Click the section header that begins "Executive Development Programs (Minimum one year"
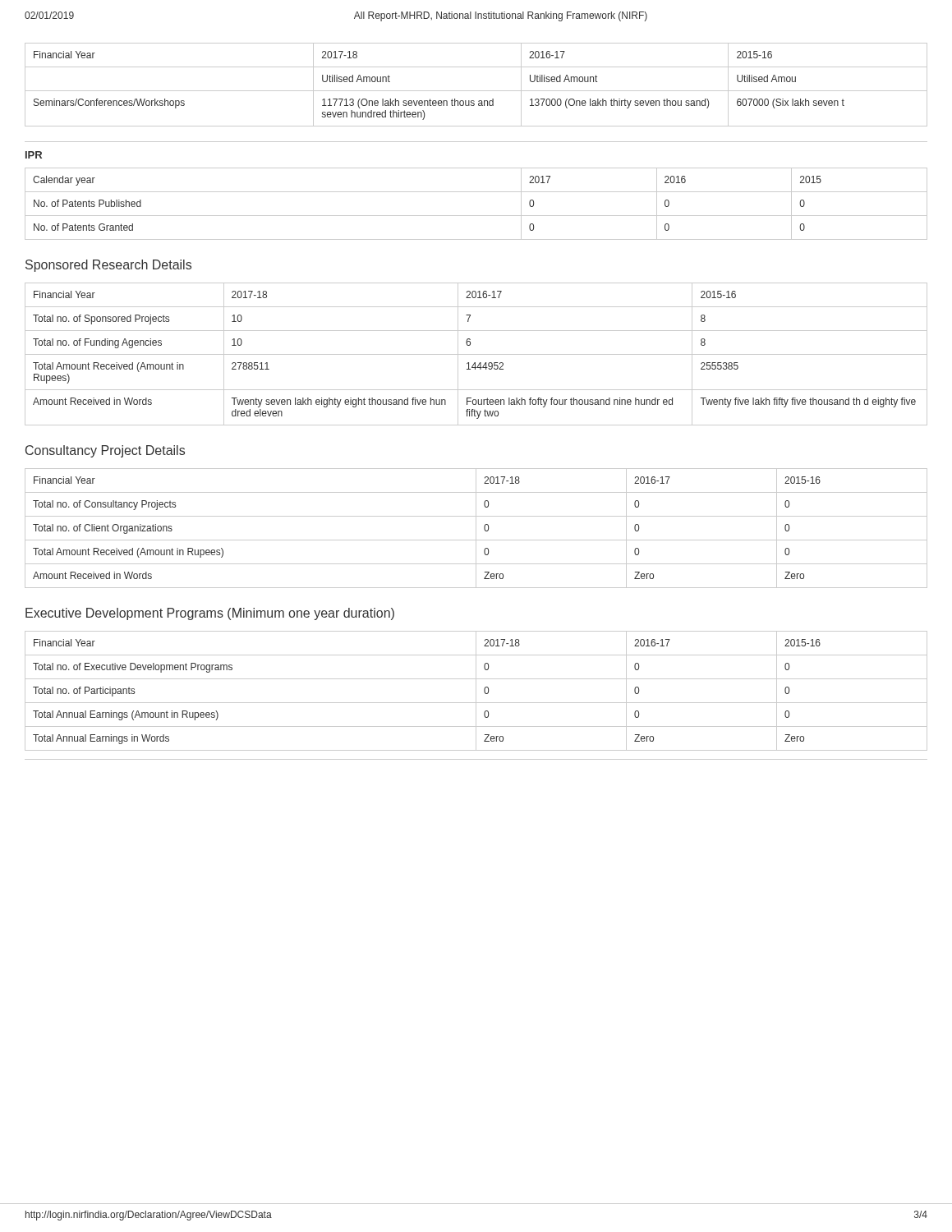 [x=210, y=613]
